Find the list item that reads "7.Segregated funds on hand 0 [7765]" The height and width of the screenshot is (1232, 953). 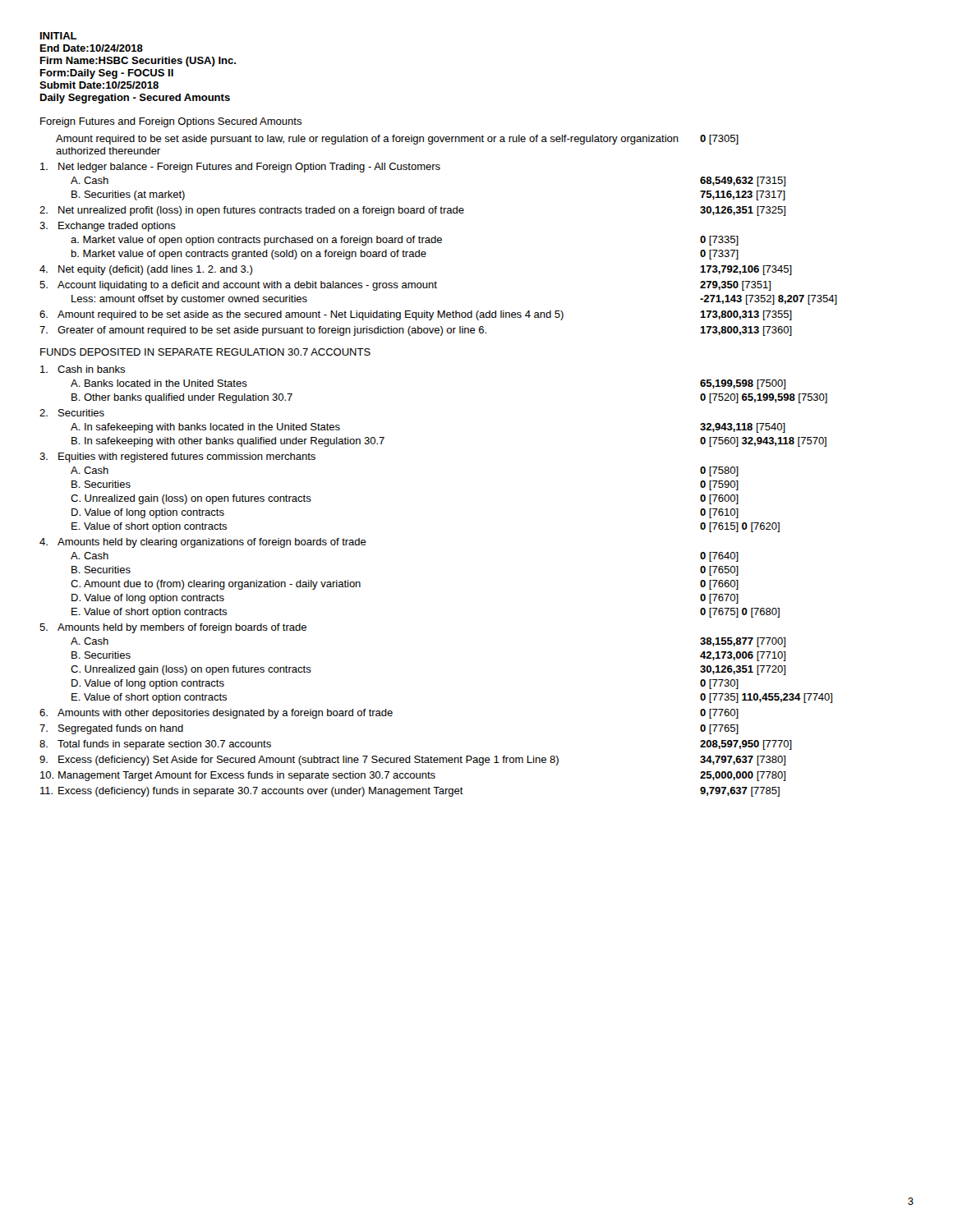(120, 729)
